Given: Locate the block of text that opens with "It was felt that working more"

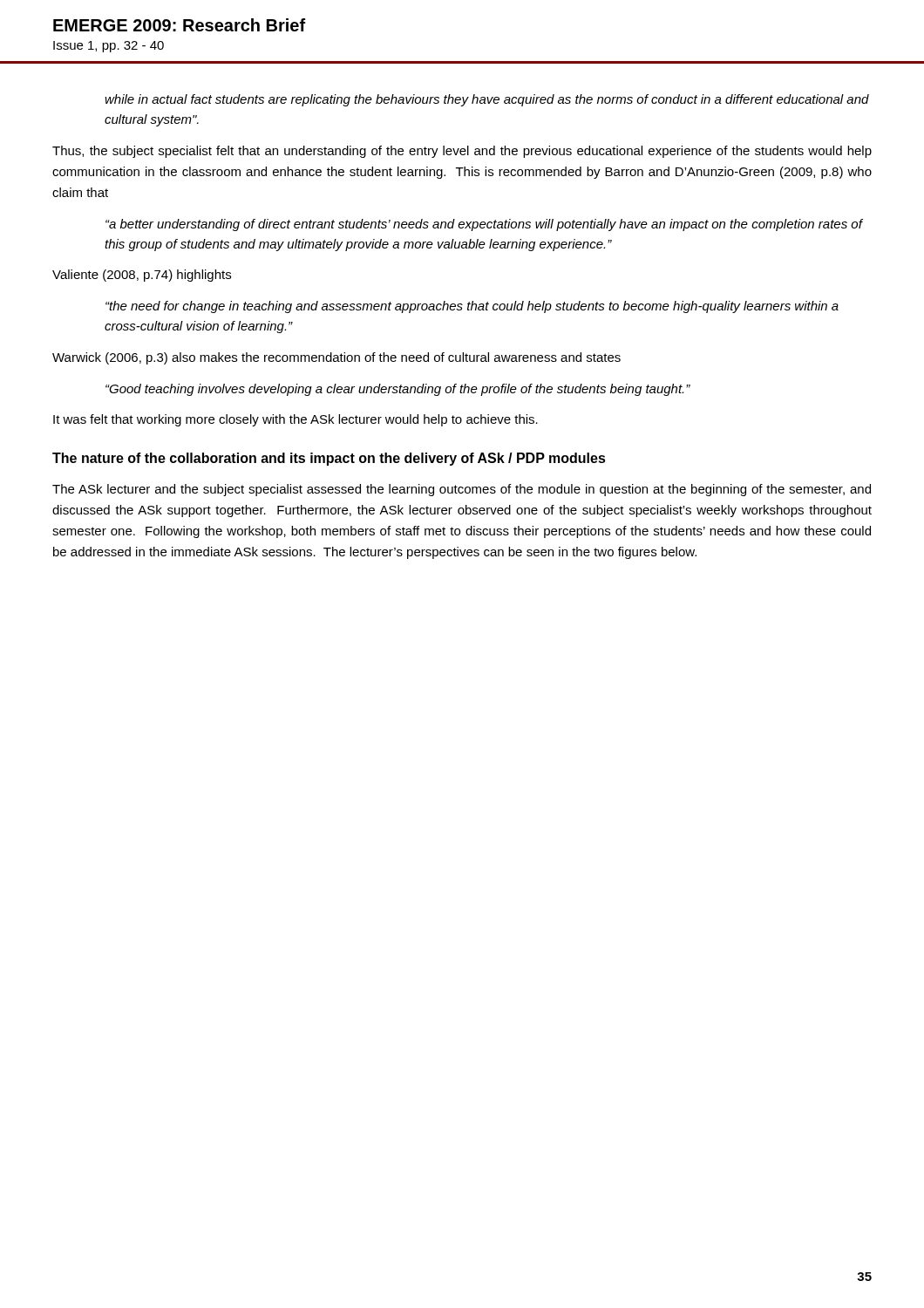Looking at the screenshot, I should tap(462, 419).
